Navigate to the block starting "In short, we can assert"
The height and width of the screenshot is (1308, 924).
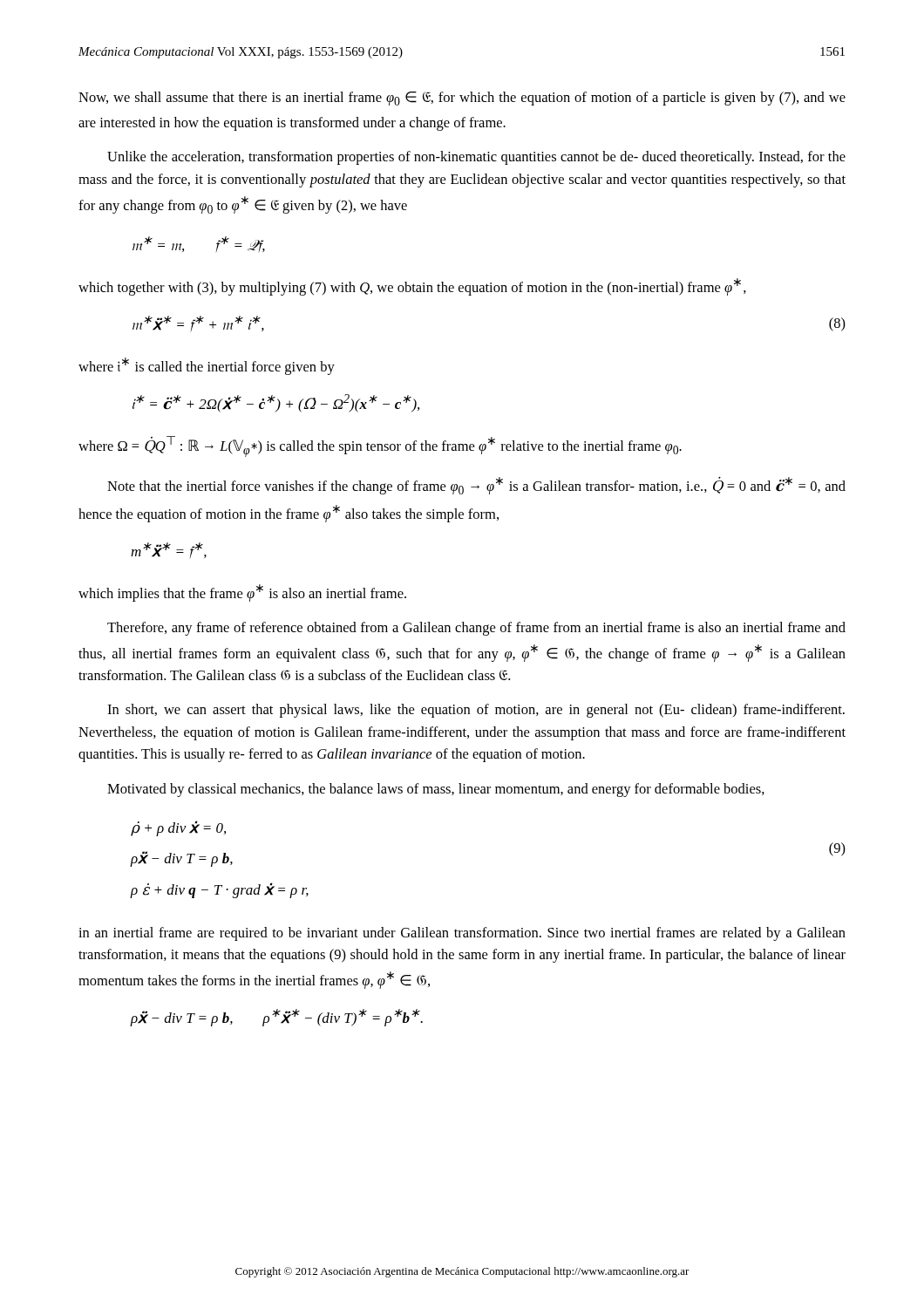pos(462,732)
